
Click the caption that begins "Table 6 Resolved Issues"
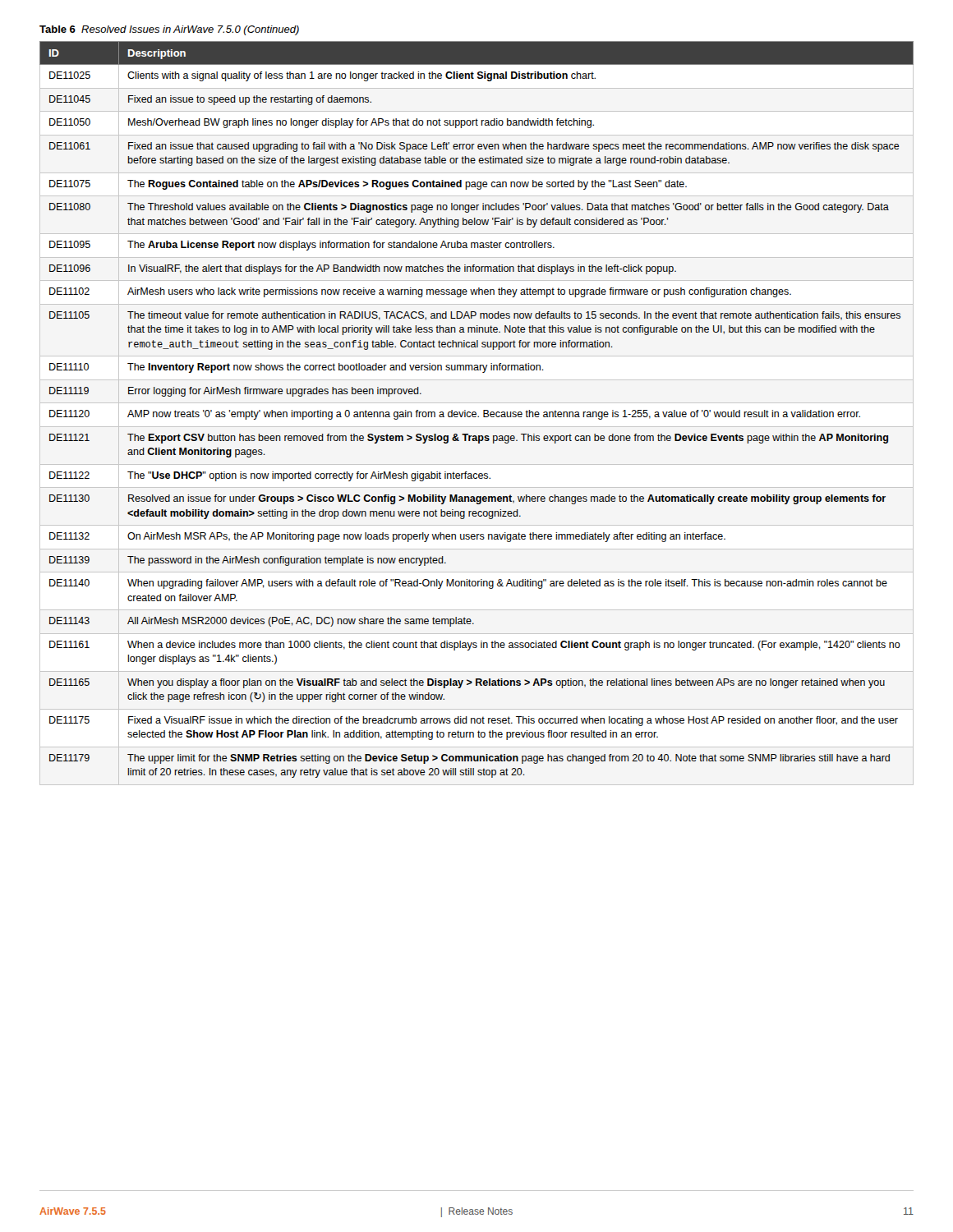click(x=169, y=29)
